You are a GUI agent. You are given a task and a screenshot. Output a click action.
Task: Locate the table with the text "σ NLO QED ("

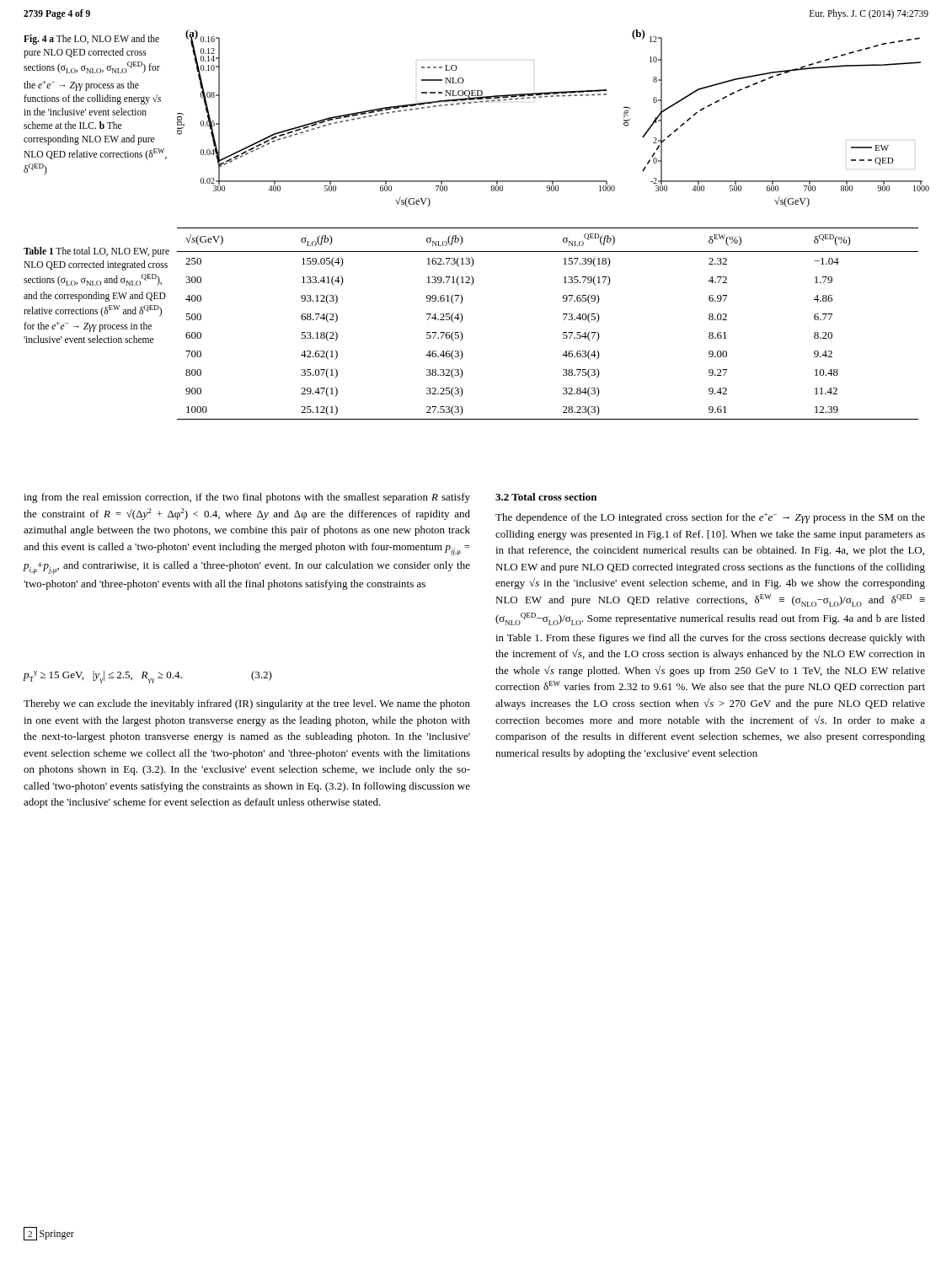(x=556, y=324)
